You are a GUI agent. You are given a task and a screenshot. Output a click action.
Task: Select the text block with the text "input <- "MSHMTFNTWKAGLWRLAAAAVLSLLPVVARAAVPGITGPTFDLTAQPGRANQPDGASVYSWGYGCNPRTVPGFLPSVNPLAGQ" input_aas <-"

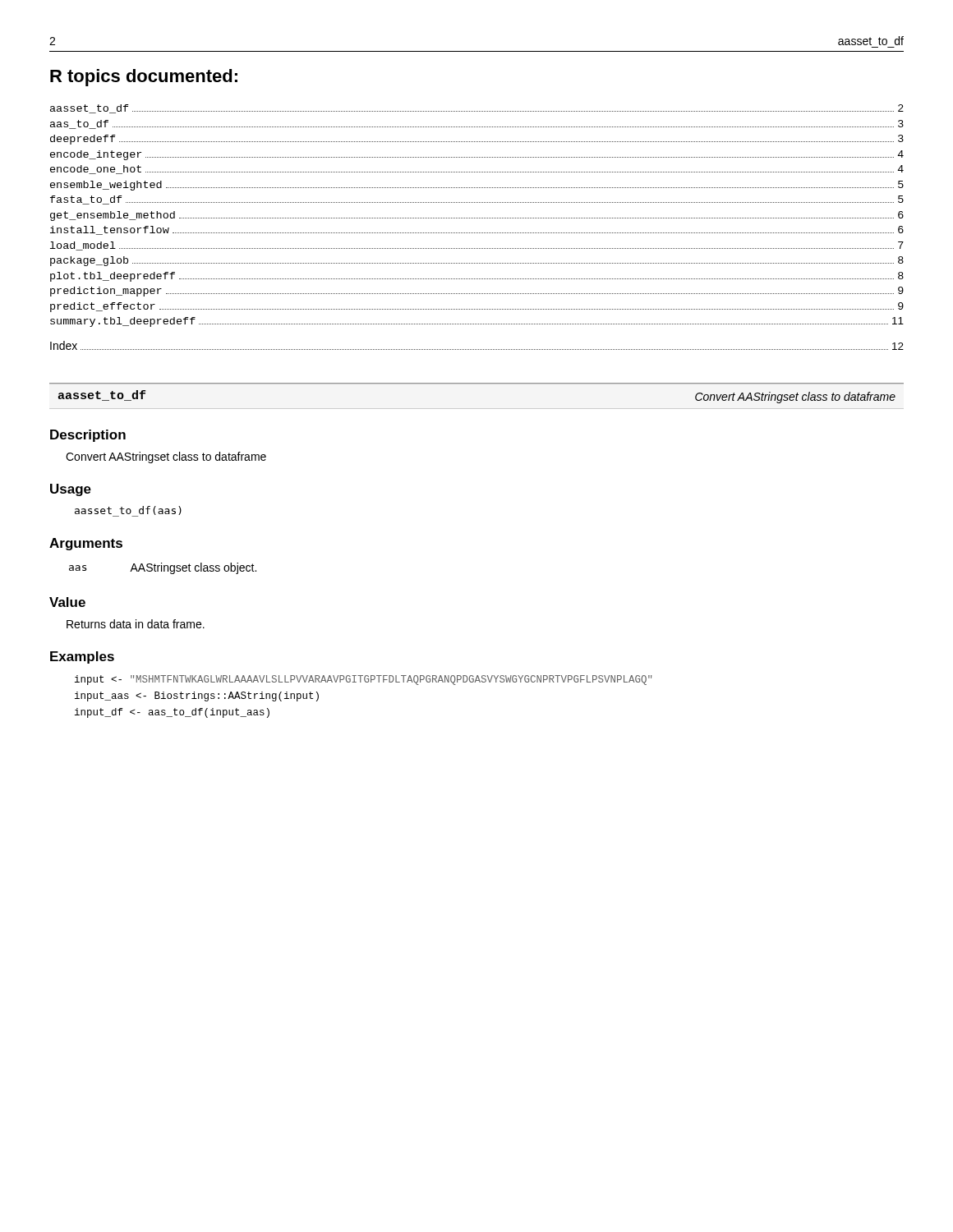pyautogui.click(x=363, y=680)
